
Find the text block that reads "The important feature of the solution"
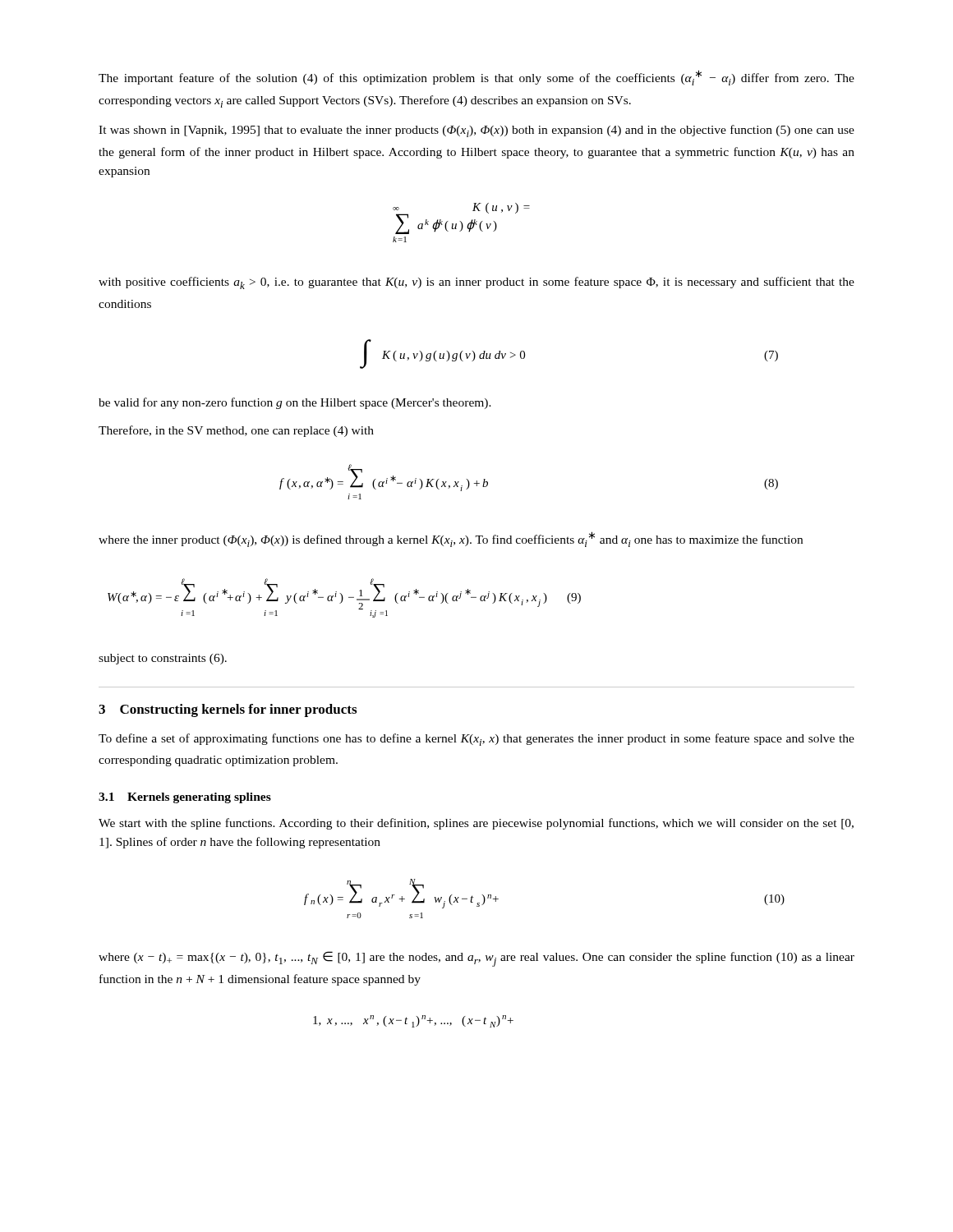[476, 89]
